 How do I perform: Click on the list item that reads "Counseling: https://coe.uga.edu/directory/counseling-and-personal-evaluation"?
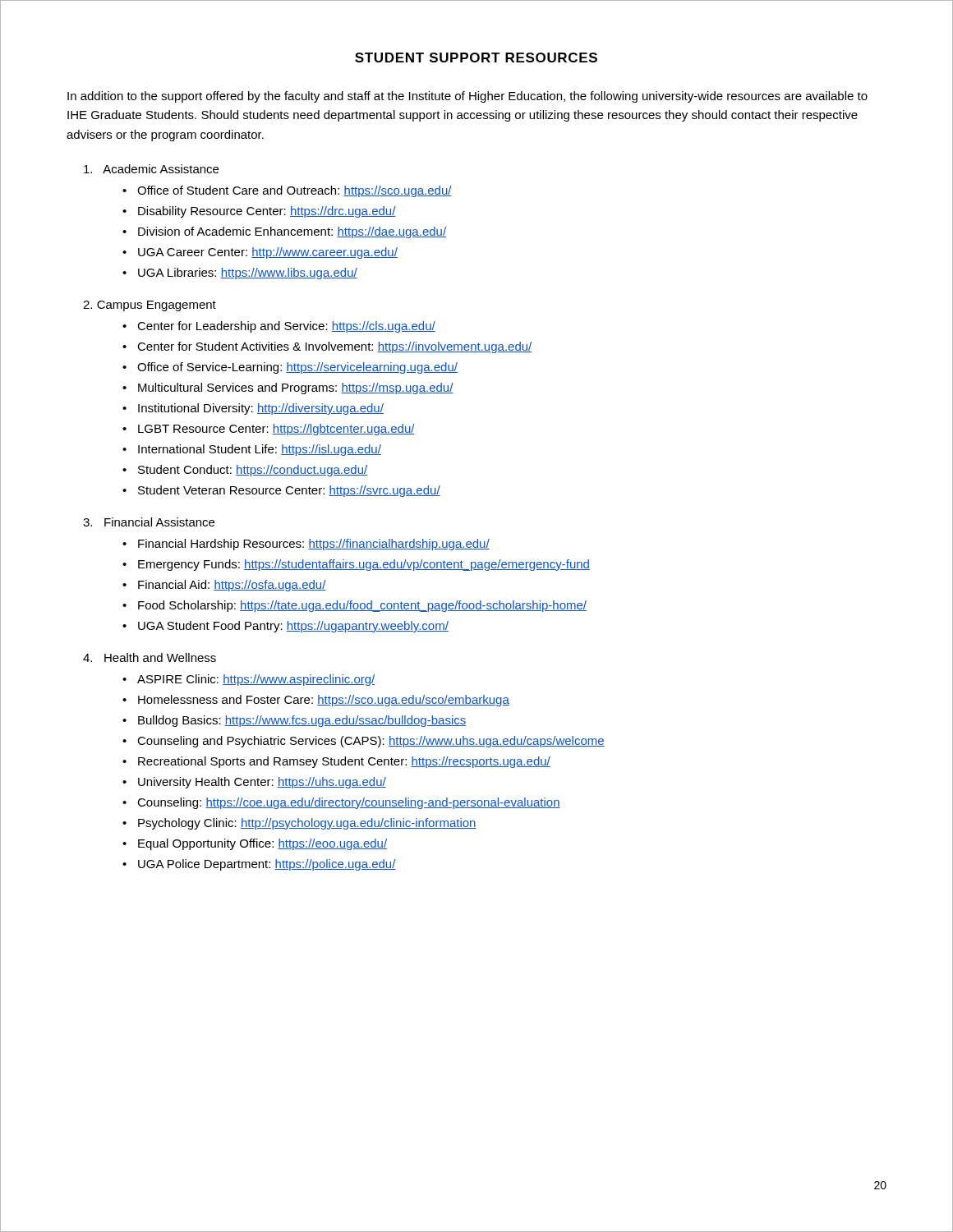(x=349, y=802)
